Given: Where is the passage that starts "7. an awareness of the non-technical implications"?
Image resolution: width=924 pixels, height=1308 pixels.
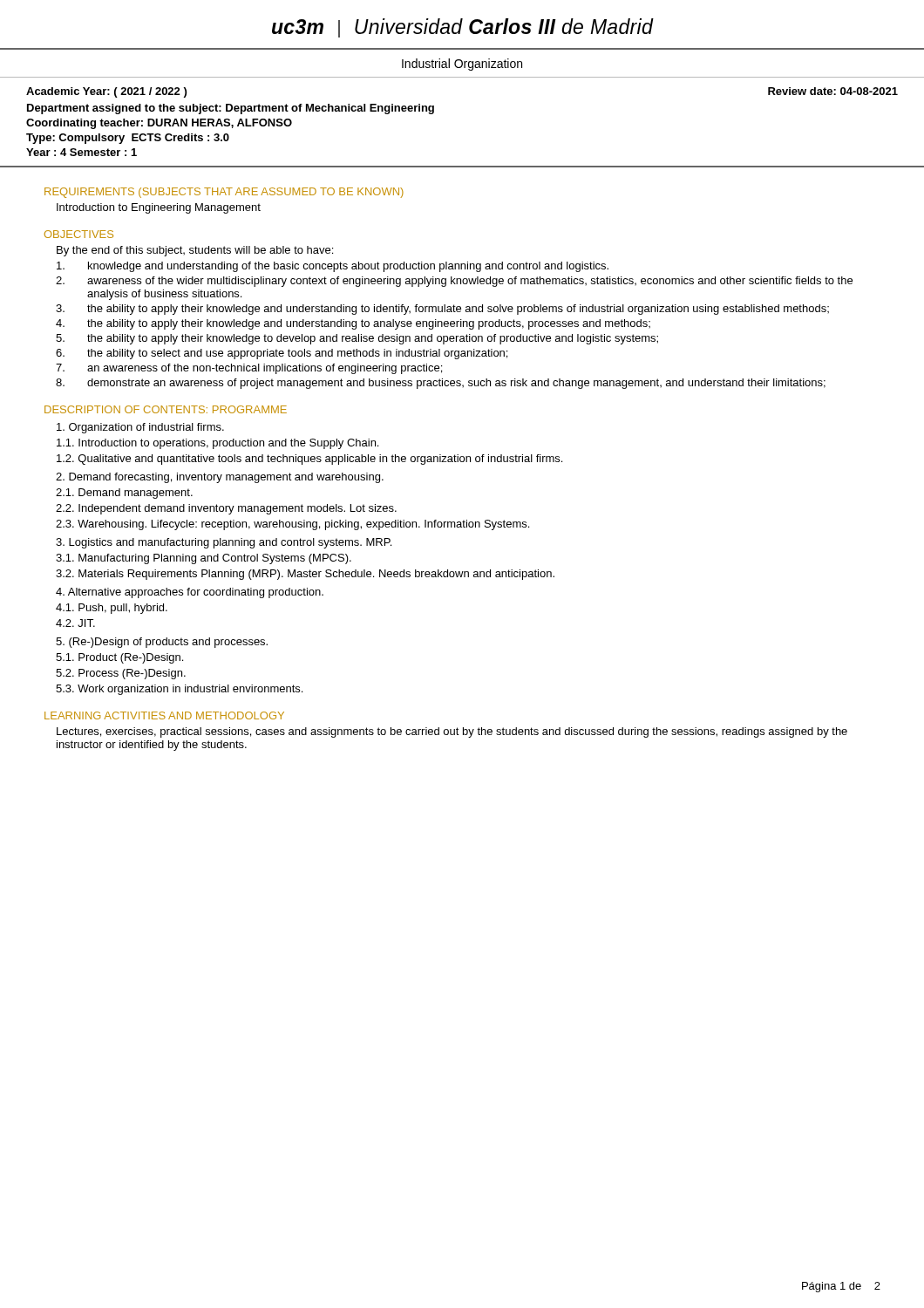Looking at the screenshot, I should tap(249, 368).
